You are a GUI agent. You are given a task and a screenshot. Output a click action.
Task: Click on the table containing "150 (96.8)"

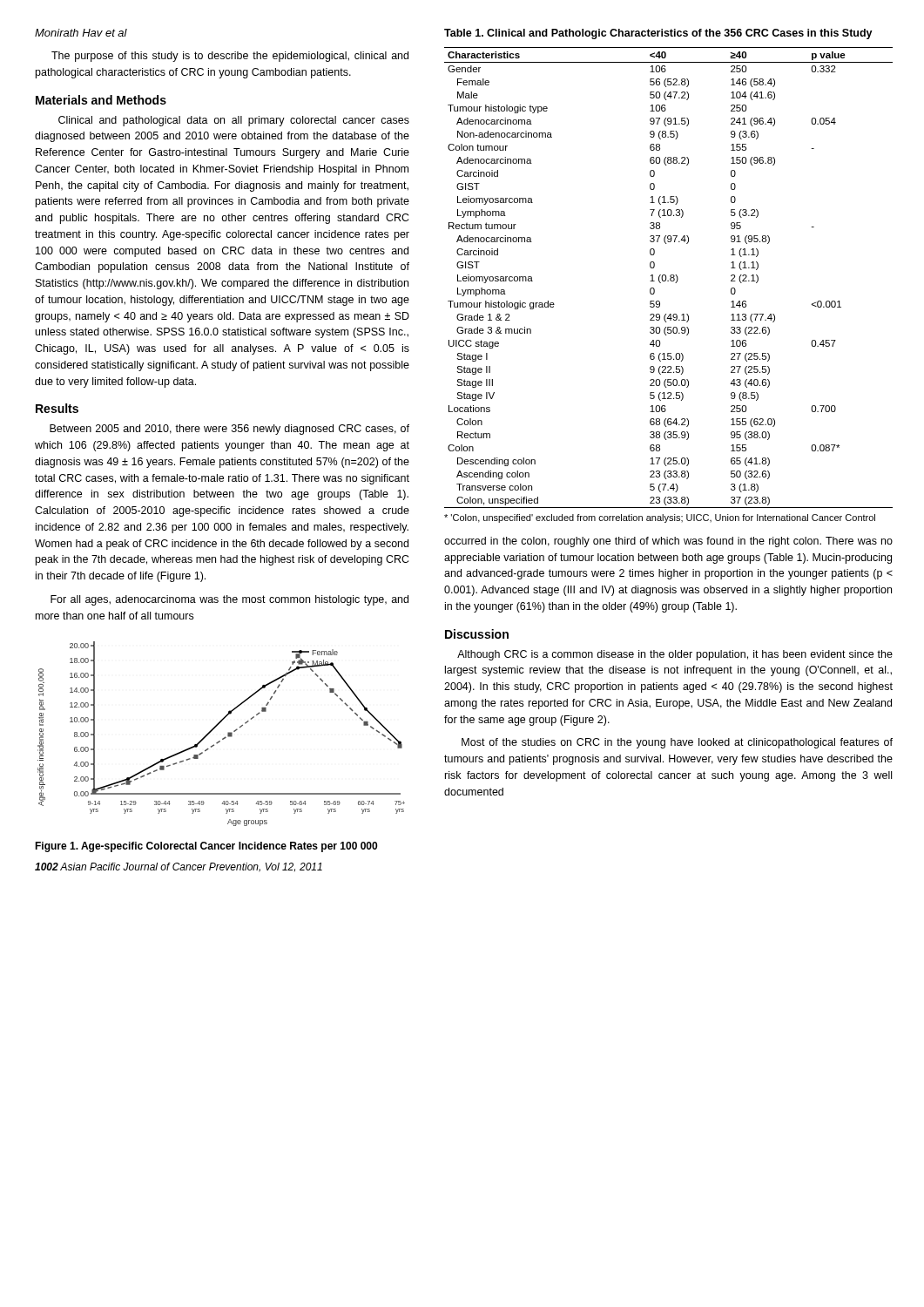[x=668, y=267]
